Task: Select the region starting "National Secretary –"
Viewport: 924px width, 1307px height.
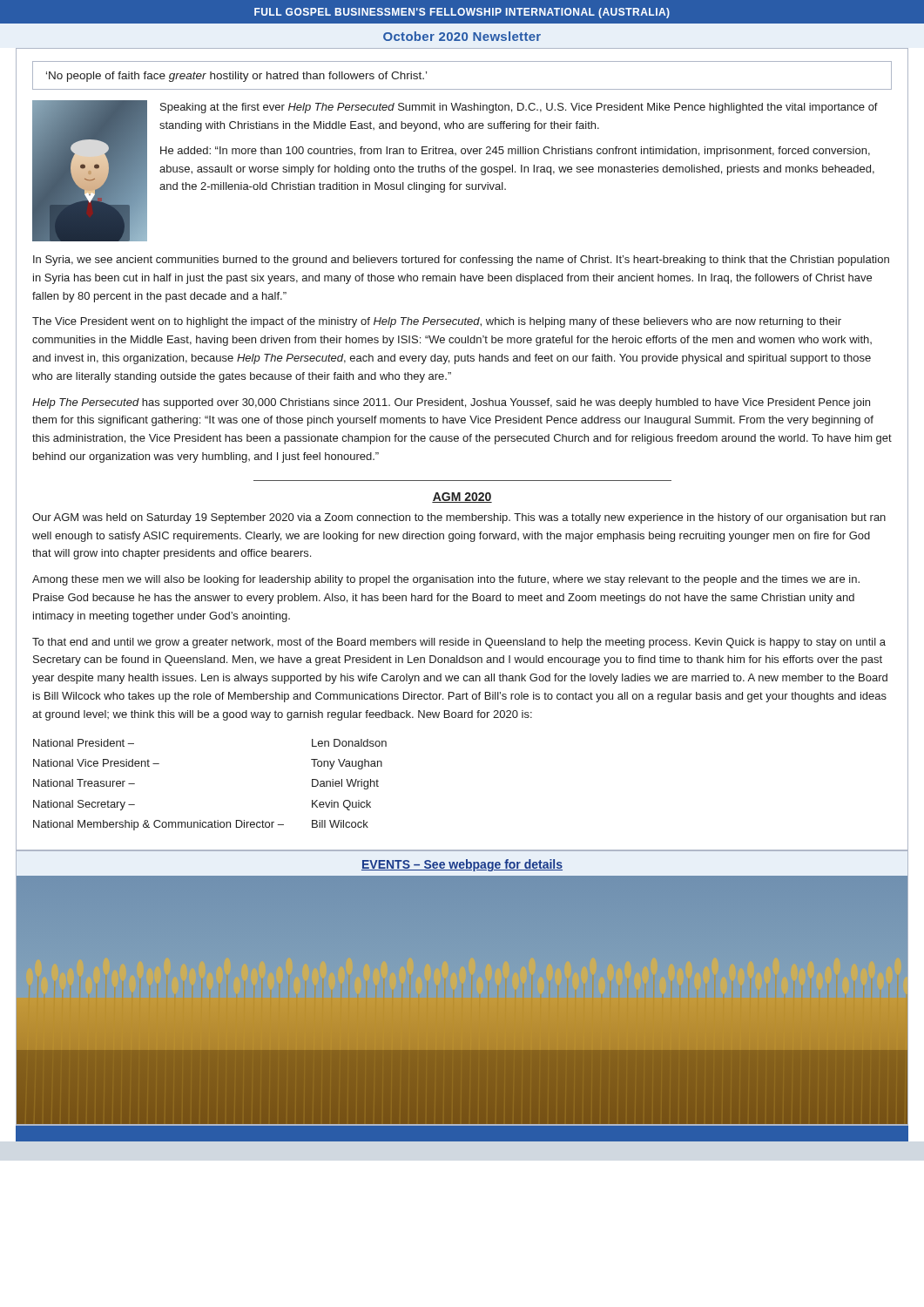Action: coord(84,806)
